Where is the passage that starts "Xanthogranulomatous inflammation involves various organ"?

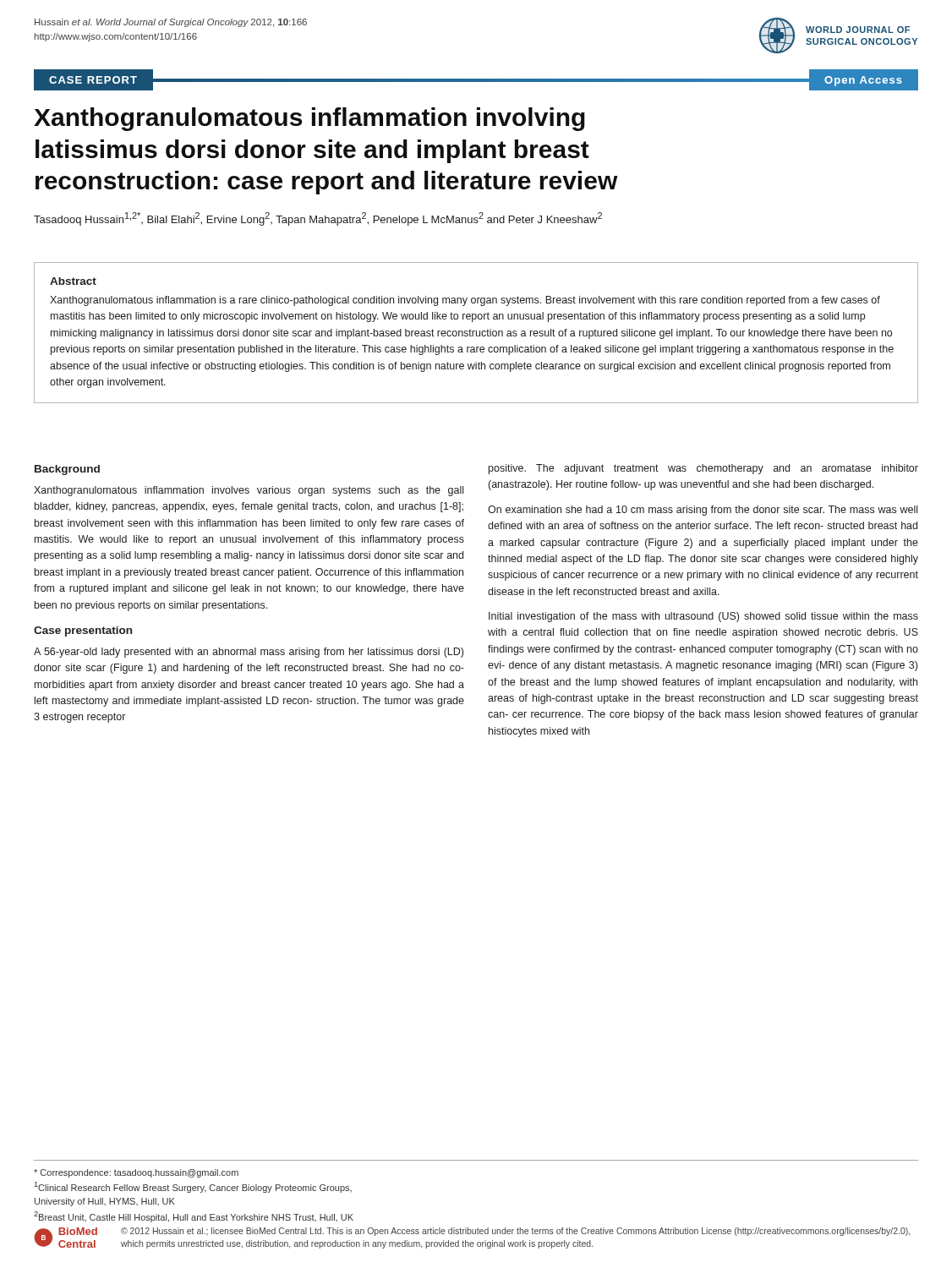249,548
